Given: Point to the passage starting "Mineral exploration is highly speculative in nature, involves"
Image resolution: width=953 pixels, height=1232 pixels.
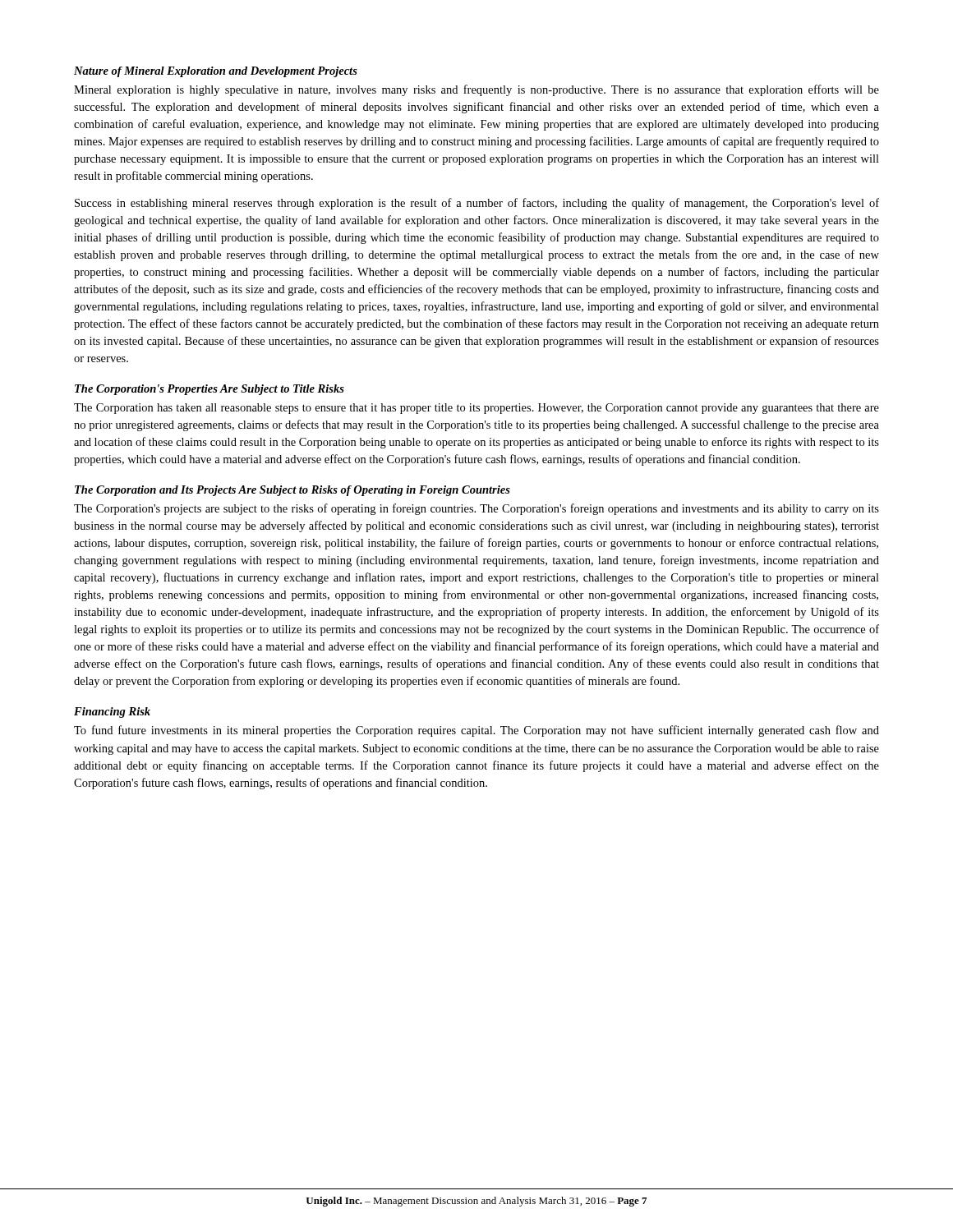Looking at the screenshot, I should 476,133.
